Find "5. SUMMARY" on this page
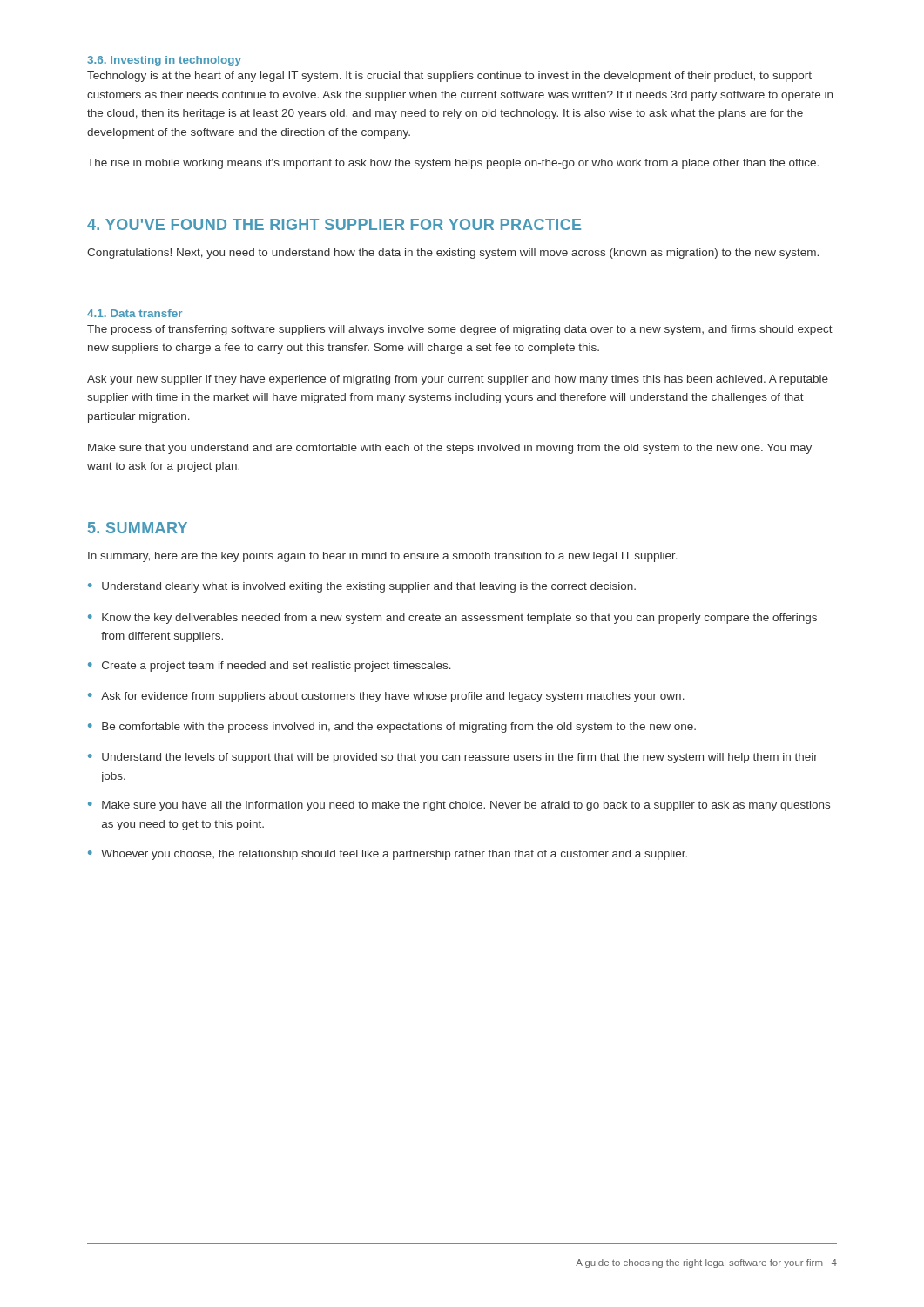This screenshot has height=1307, width=924. pyautogui.click(x=138, y=528)
